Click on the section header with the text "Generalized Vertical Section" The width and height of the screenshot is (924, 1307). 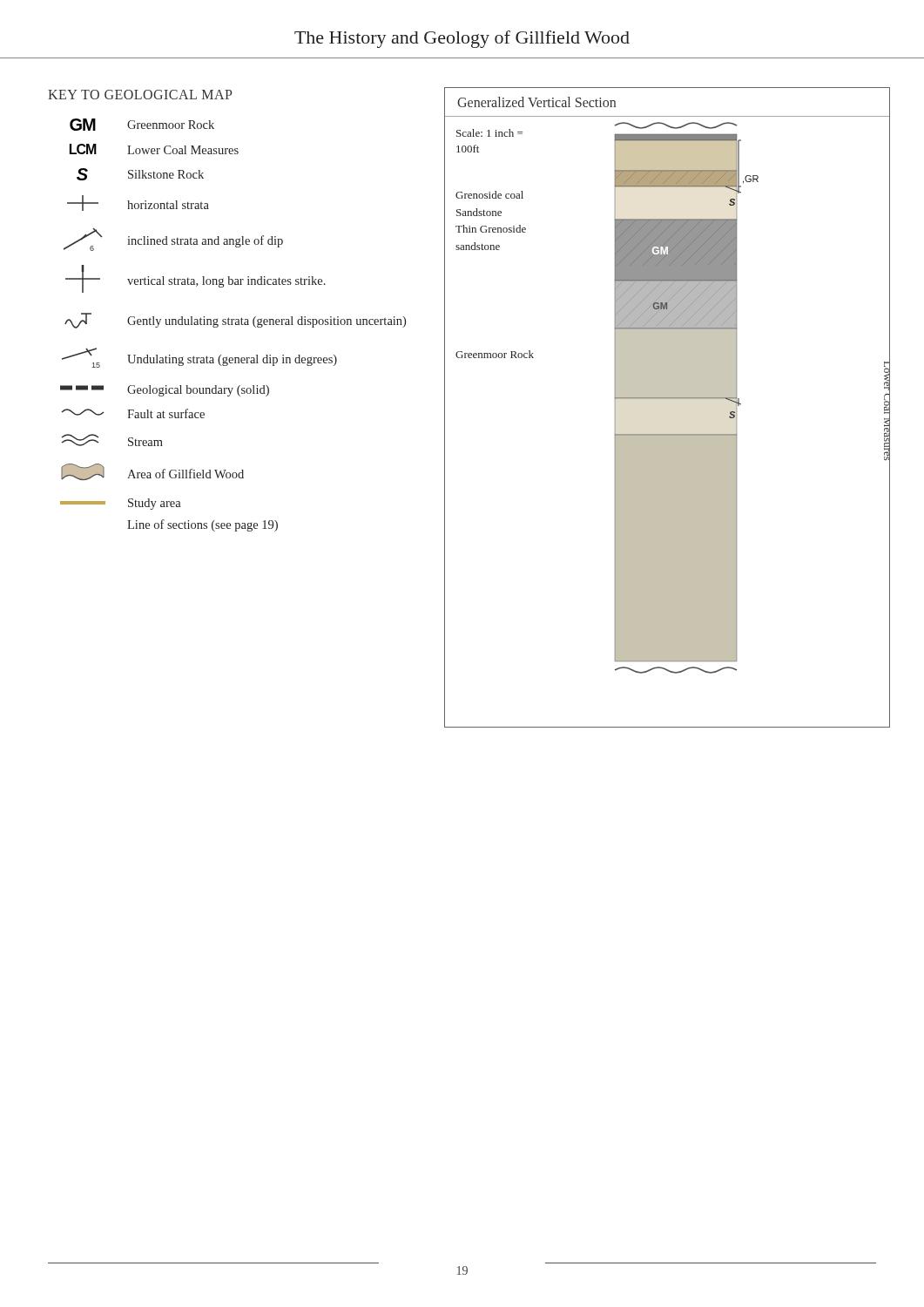[537, 102]
